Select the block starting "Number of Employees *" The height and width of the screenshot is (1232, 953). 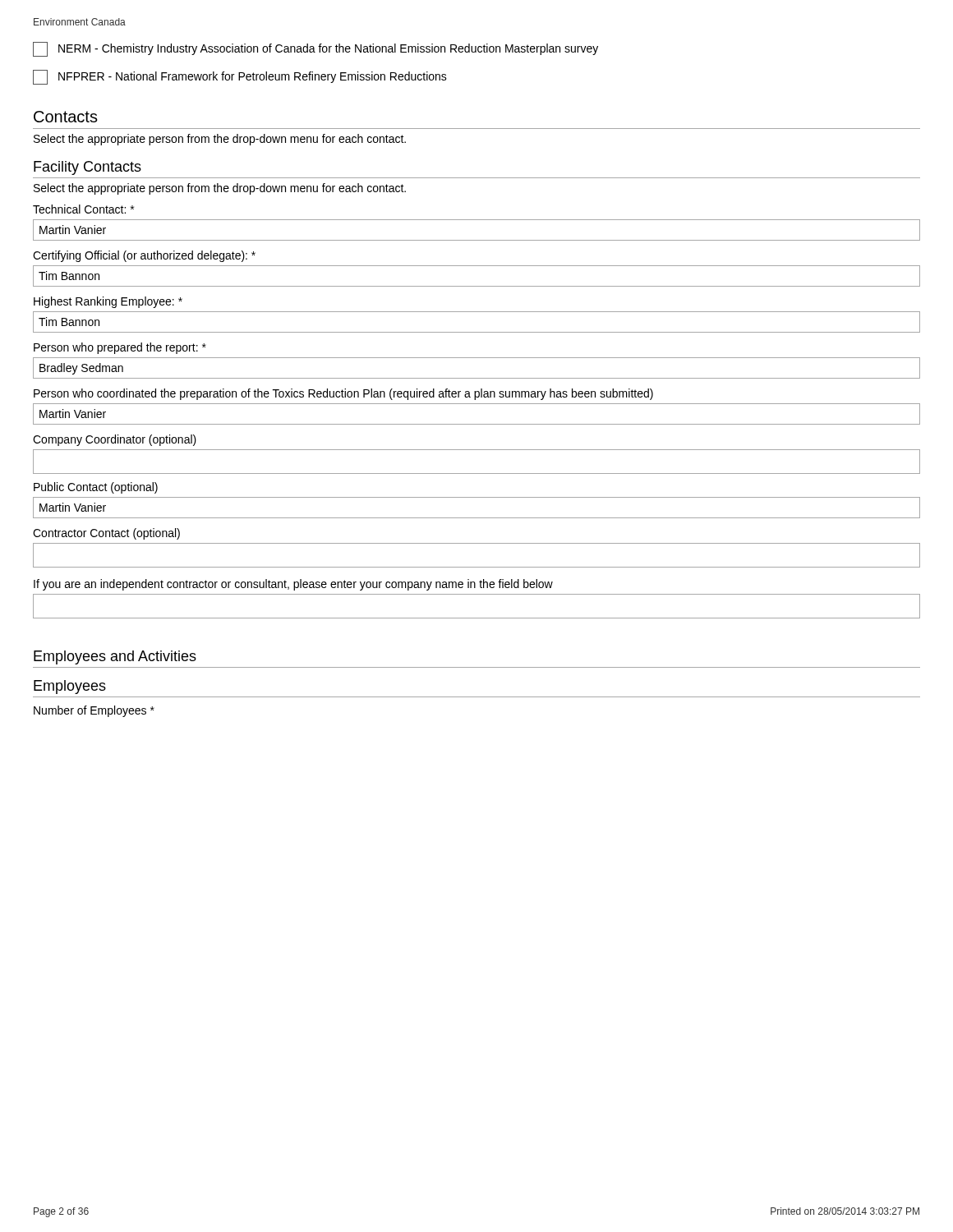[x=94, y=711]
